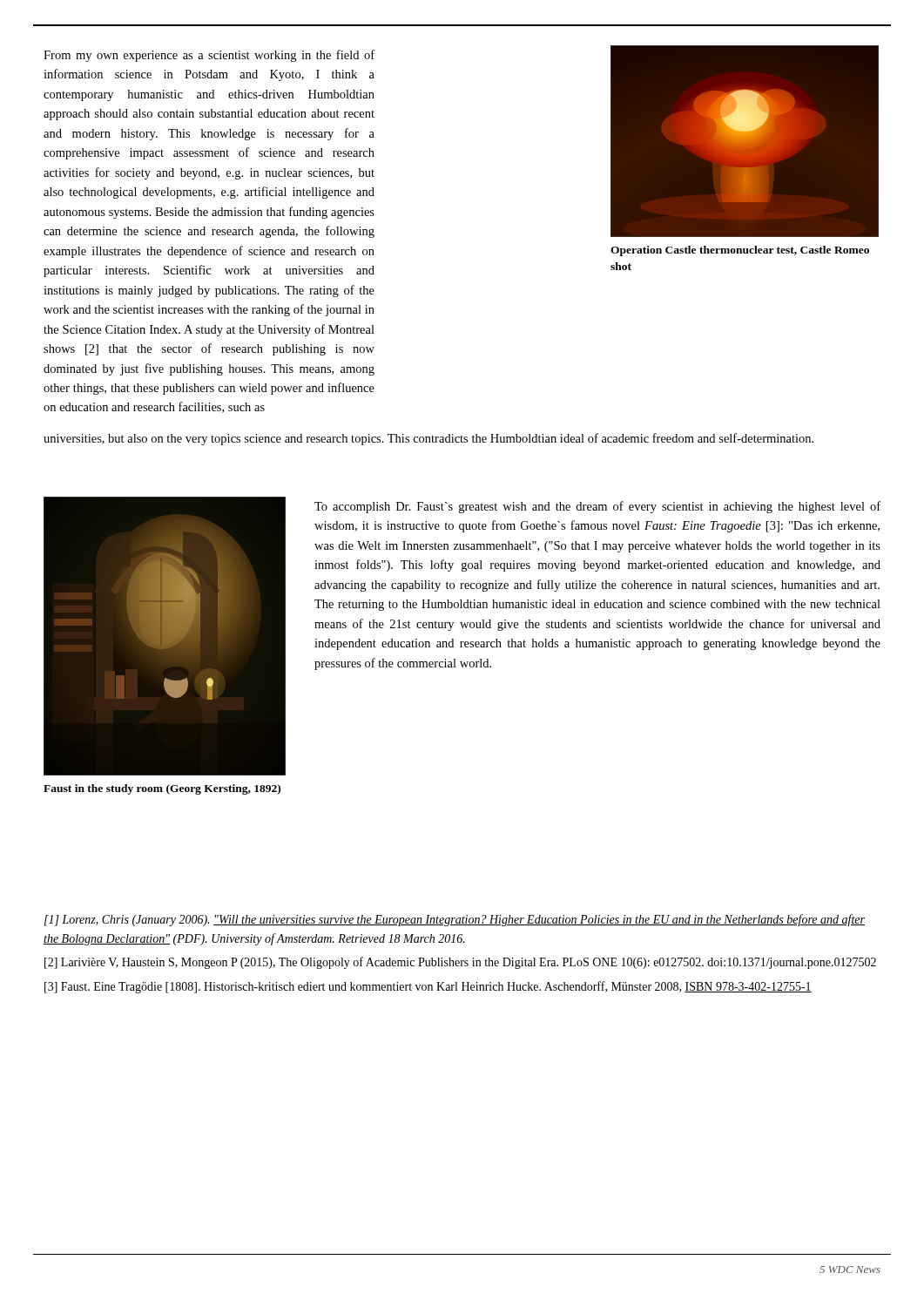Viewport: 924px width, 1307px height.
Task: Click on the passage starting "[1] Lorenz, Chris (January 2006). "Will the universities"
Action: (454, 929)
